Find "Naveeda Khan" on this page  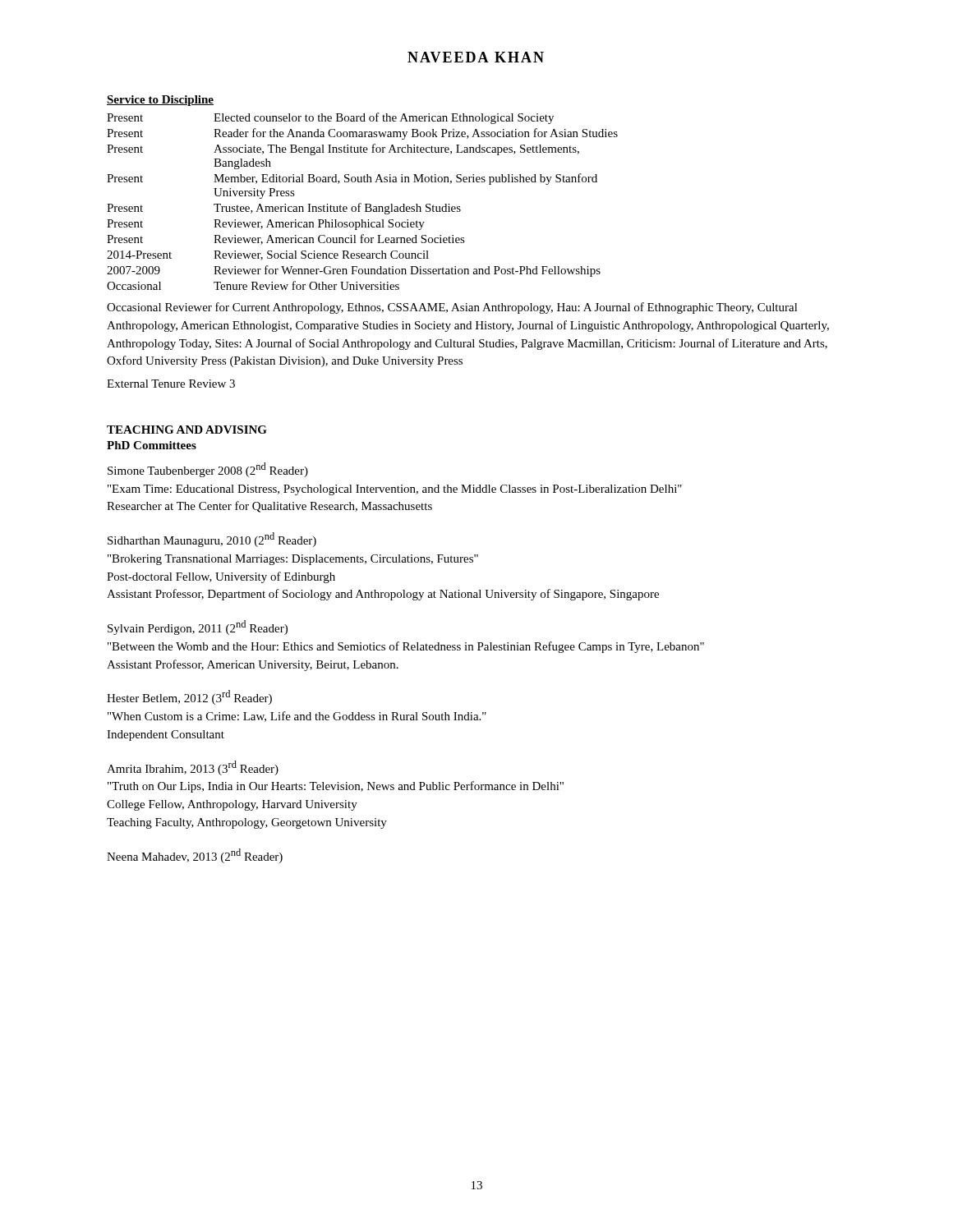[476, 57]
